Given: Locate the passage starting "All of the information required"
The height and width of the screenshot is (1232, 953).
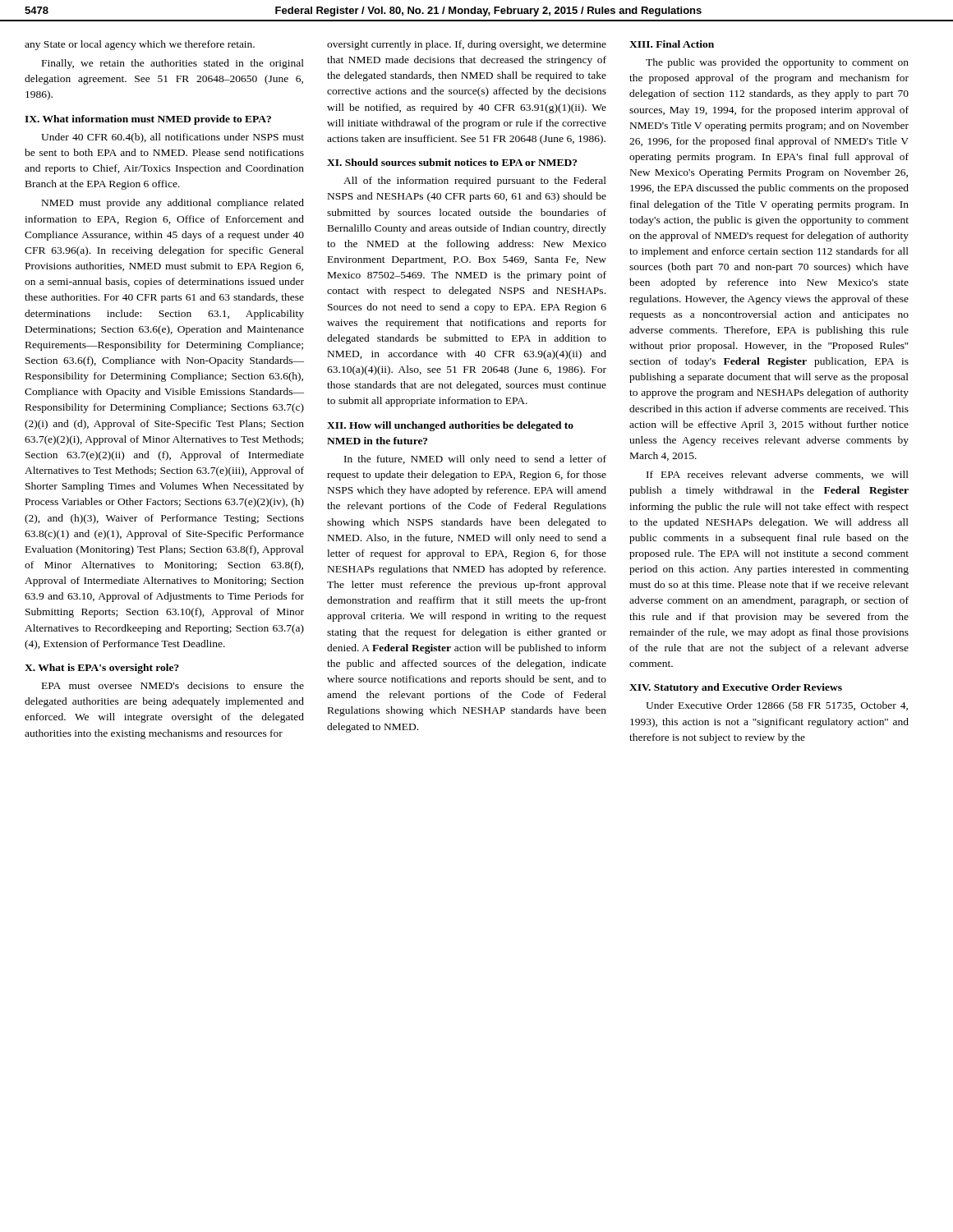Looking at the screenshot, I should coord(467,291).
